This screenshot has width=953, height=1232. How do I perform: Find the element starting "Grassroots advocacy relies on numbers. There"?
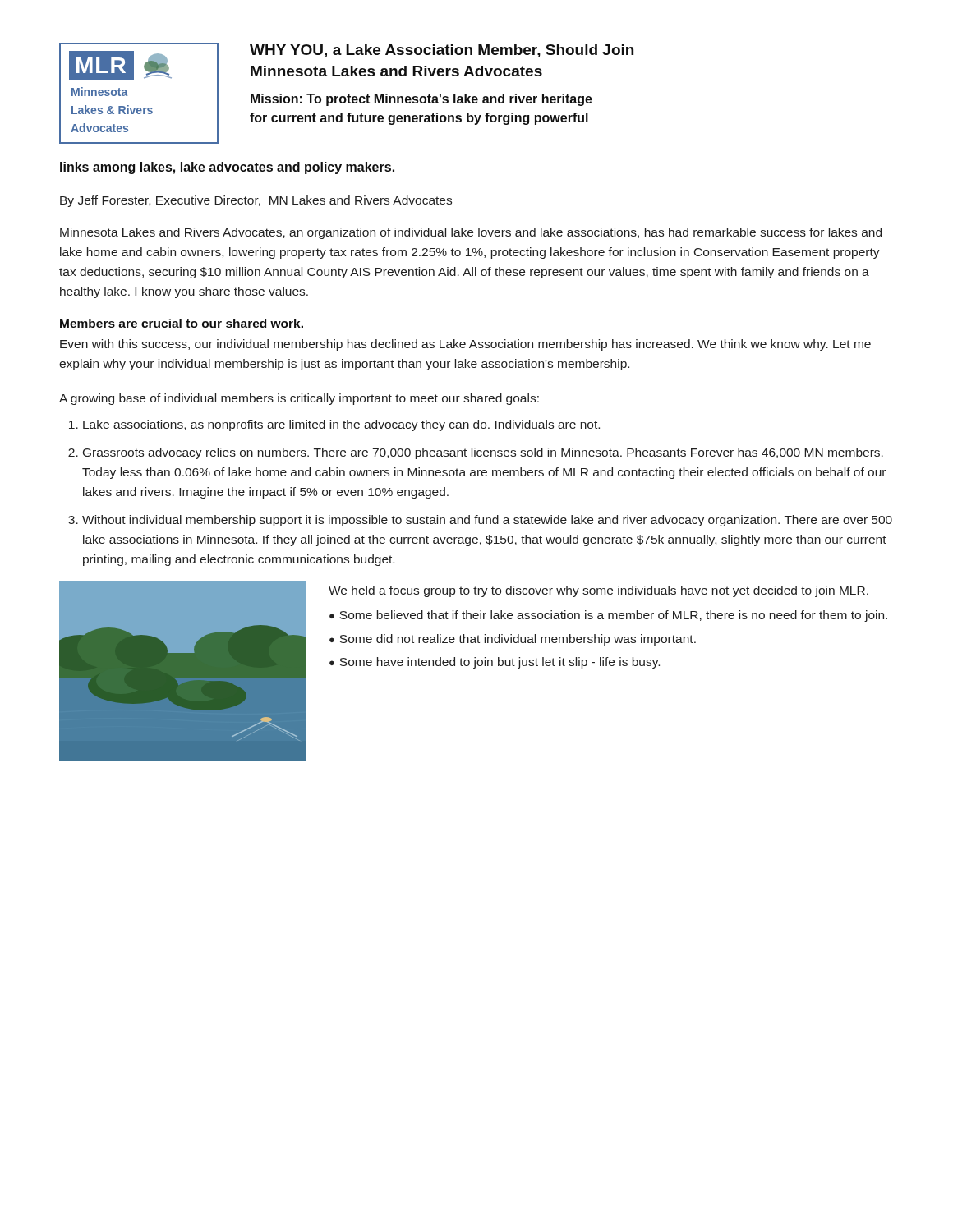pyautogui.click(x=484, y=472)
